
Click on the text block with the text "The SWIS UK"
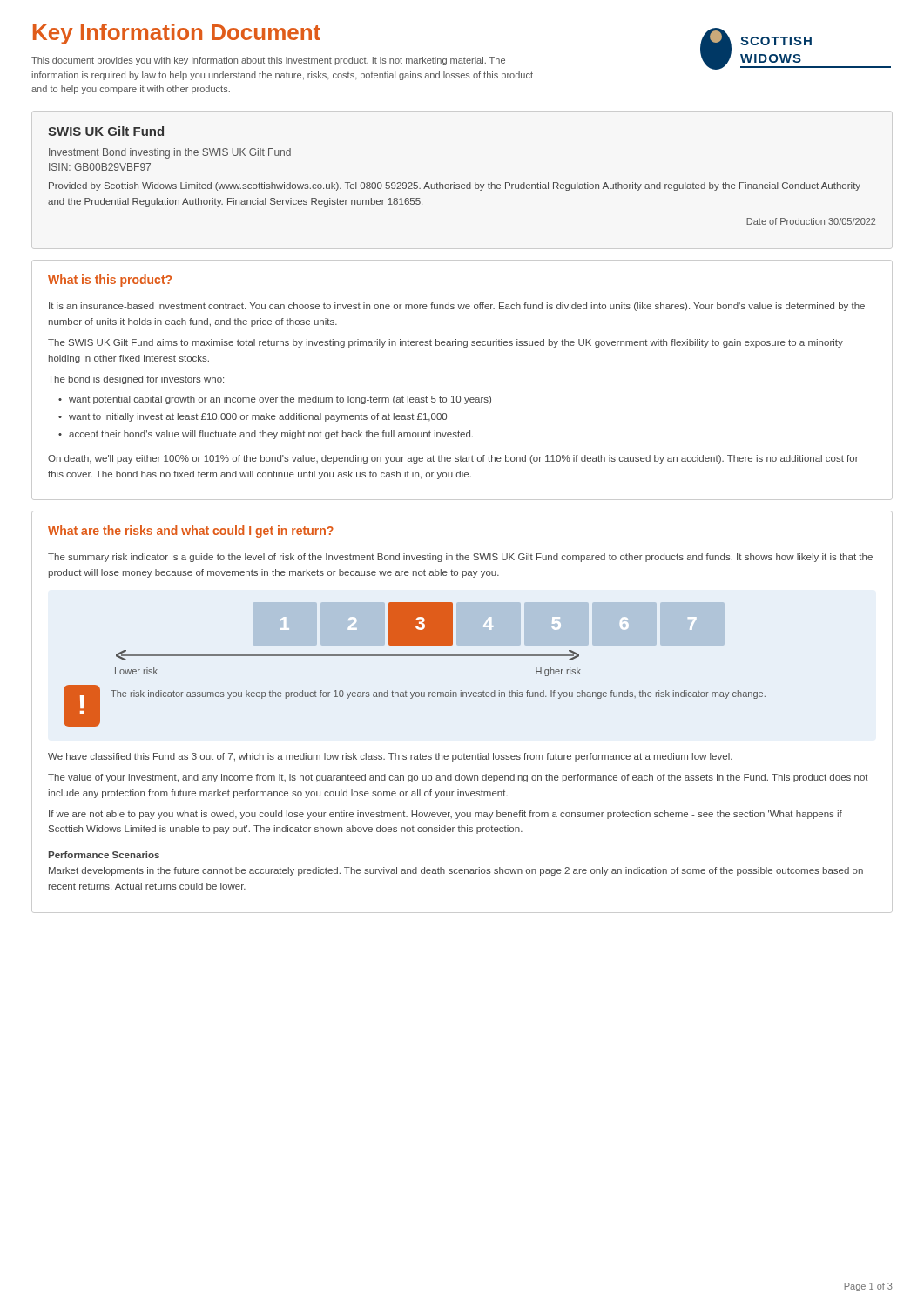coord(462,351)
